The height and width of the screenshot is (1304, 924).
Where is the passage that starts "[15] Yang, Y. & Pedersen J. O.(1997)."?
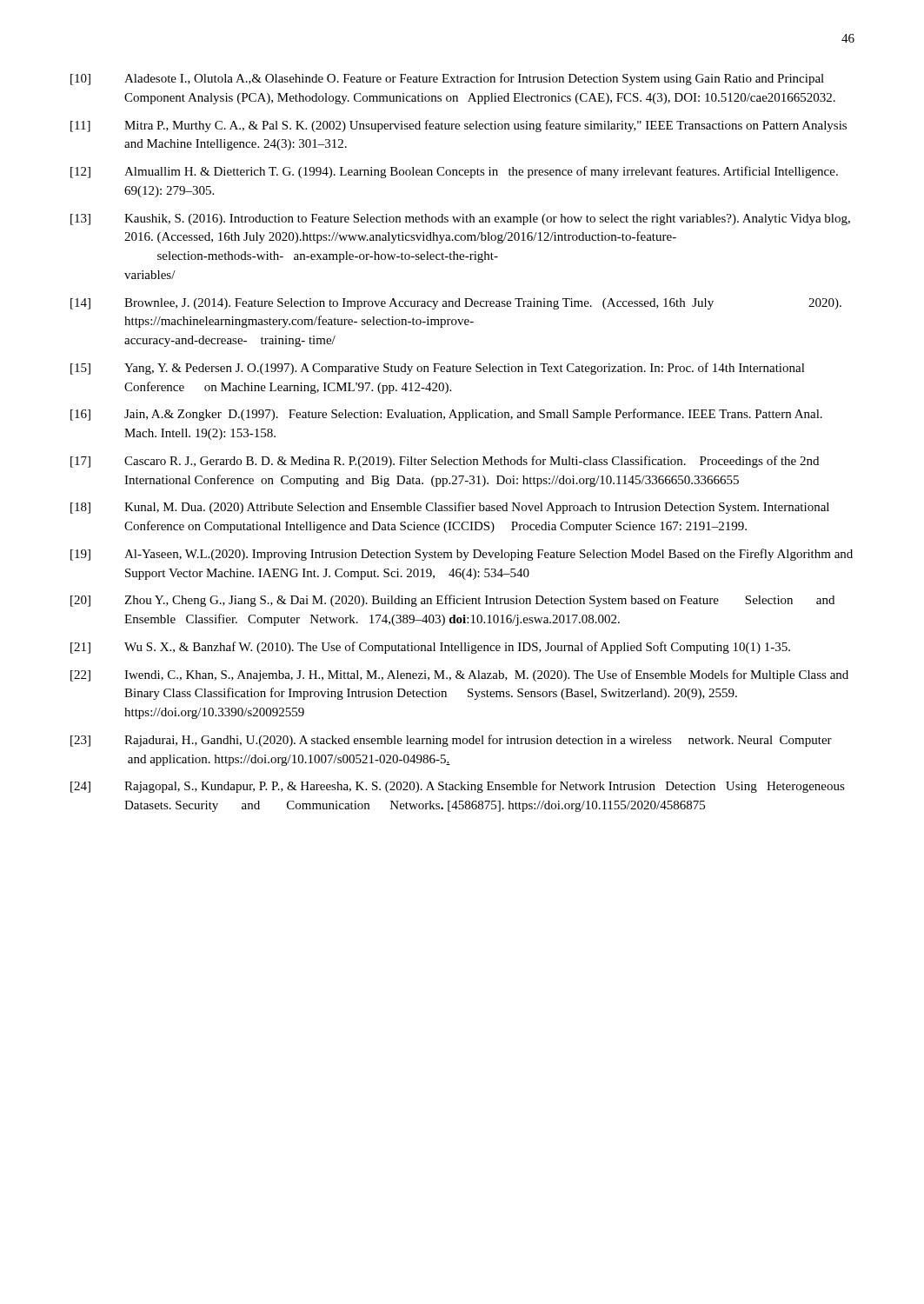[462, 378]
